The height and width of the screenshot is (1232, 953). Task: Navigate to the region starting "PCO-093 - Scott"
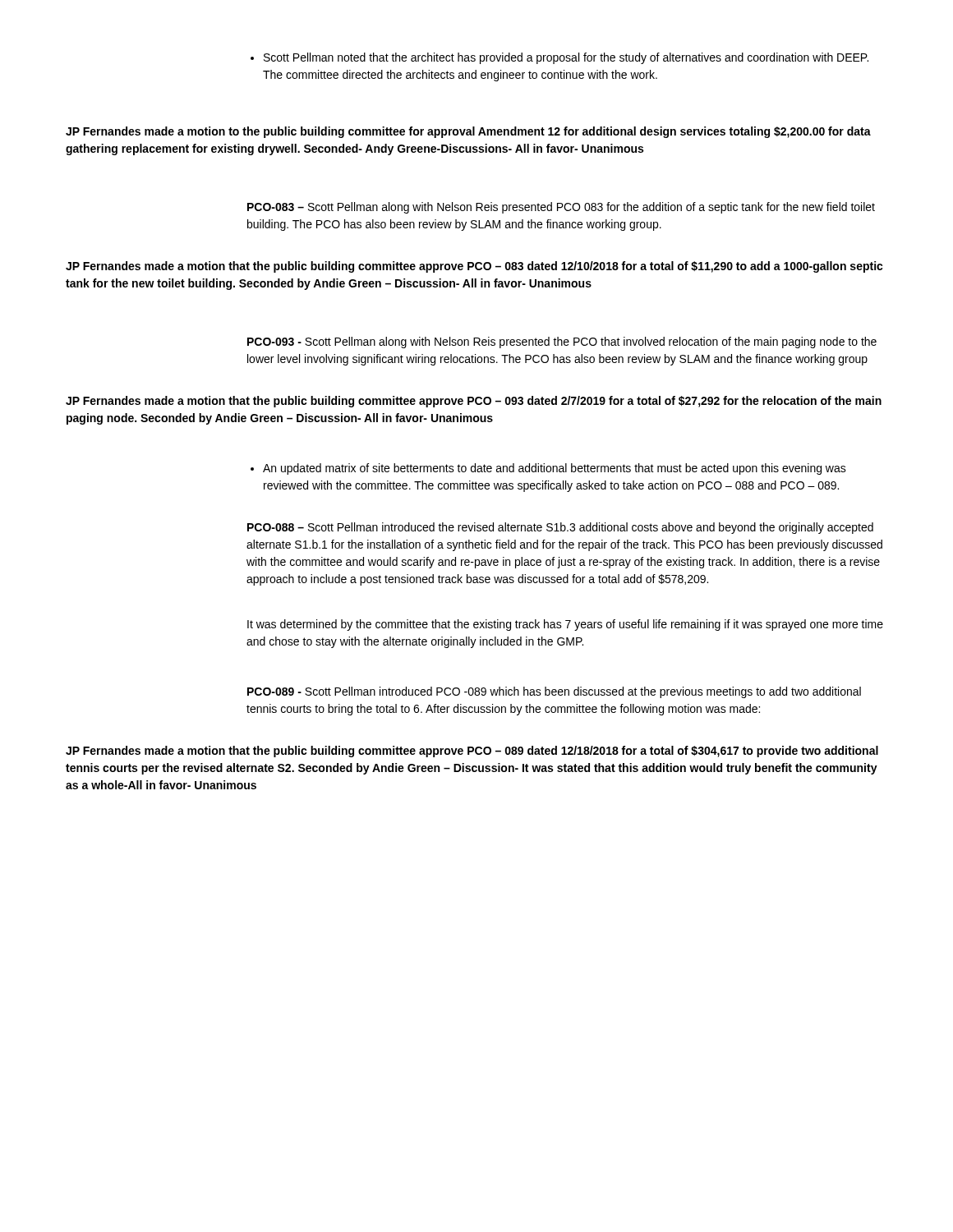tap(567, 351)
